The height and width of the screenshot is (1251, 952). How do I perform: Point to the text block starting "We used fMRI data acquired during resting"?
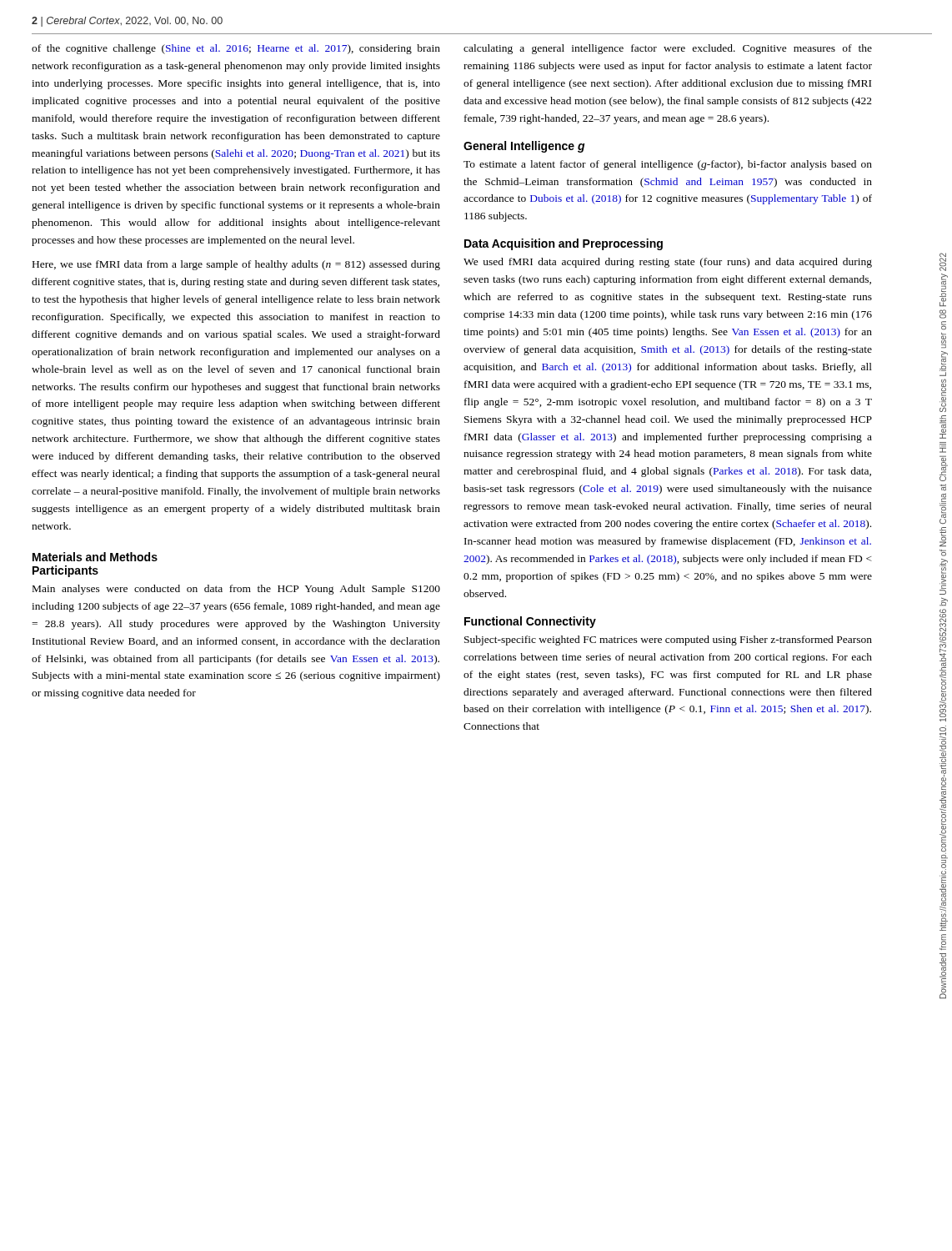click(668, 428)
